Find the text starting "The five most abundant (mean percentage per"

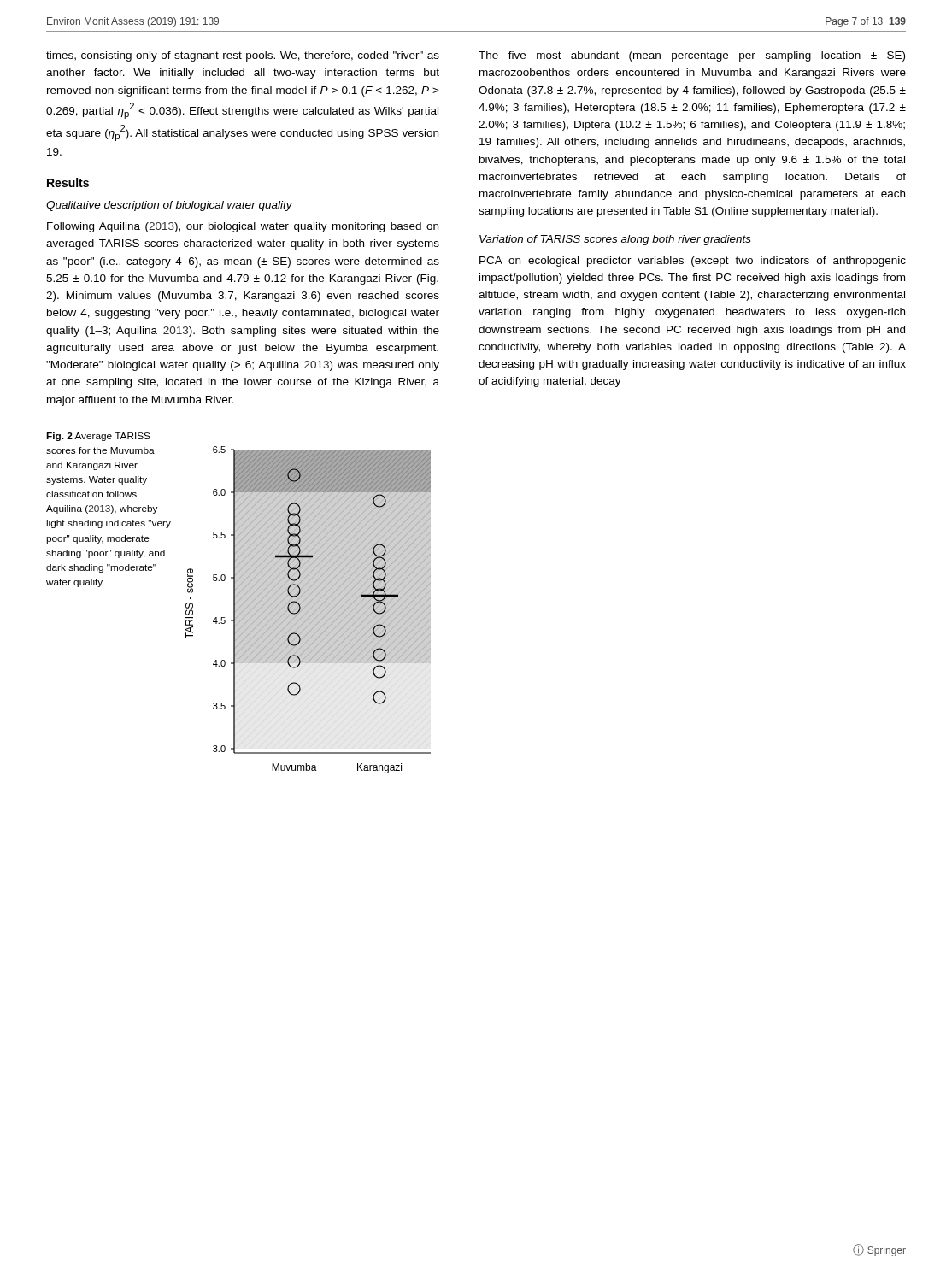coord(692,134)
